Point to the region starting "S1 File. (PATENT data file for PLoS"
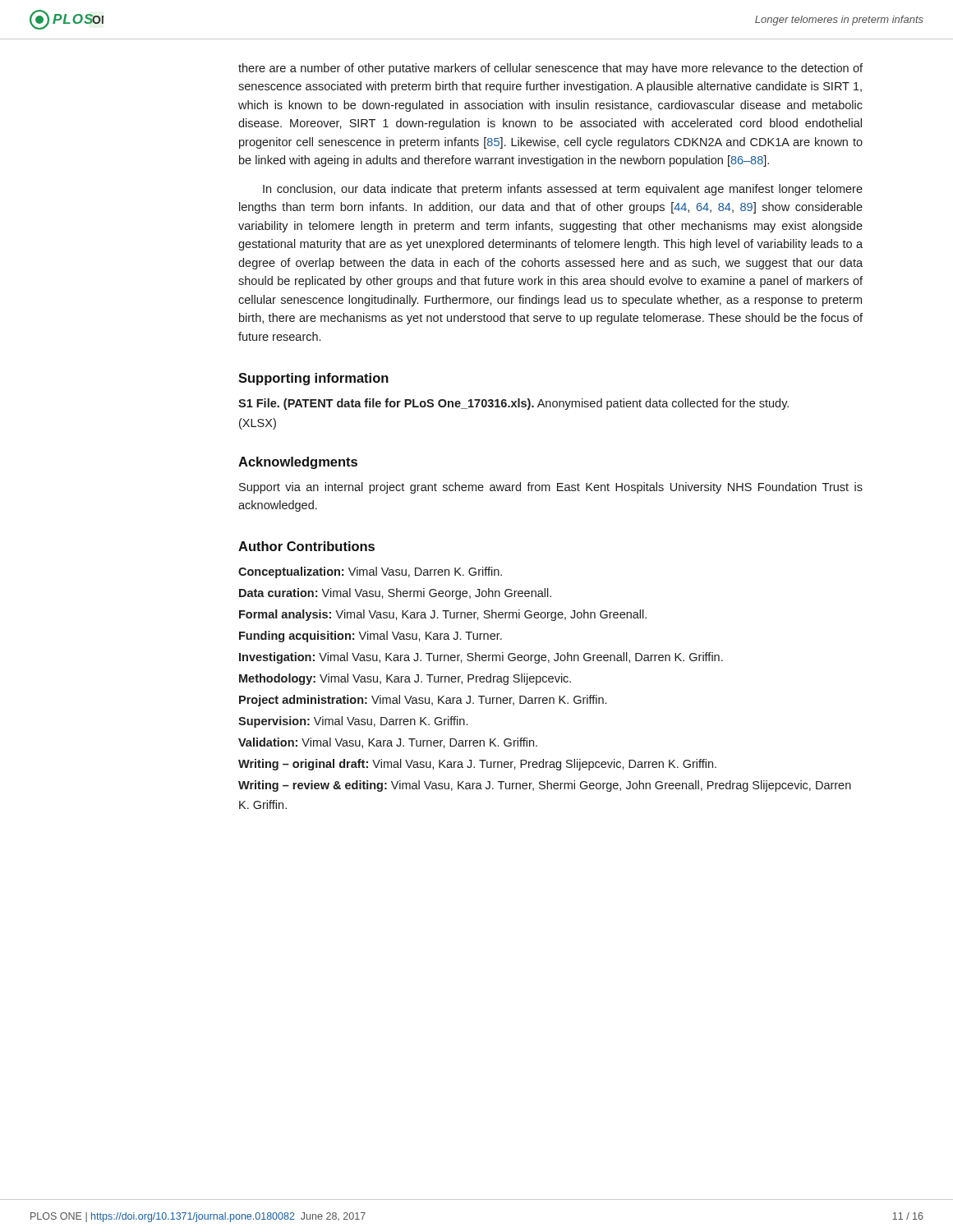 click(x=514, y=403)
